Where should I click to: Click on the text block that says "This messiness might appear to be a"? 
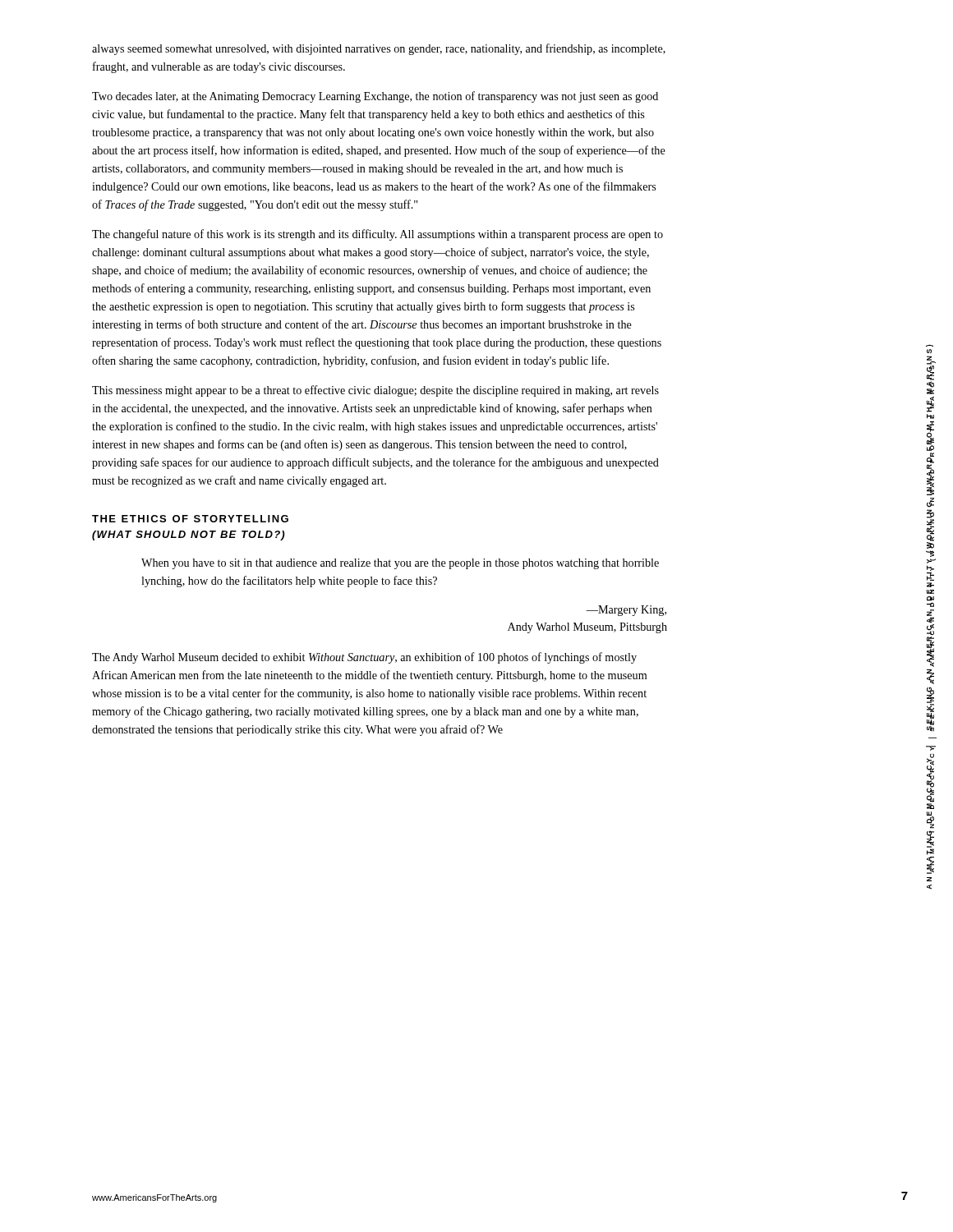click(380, 435)
